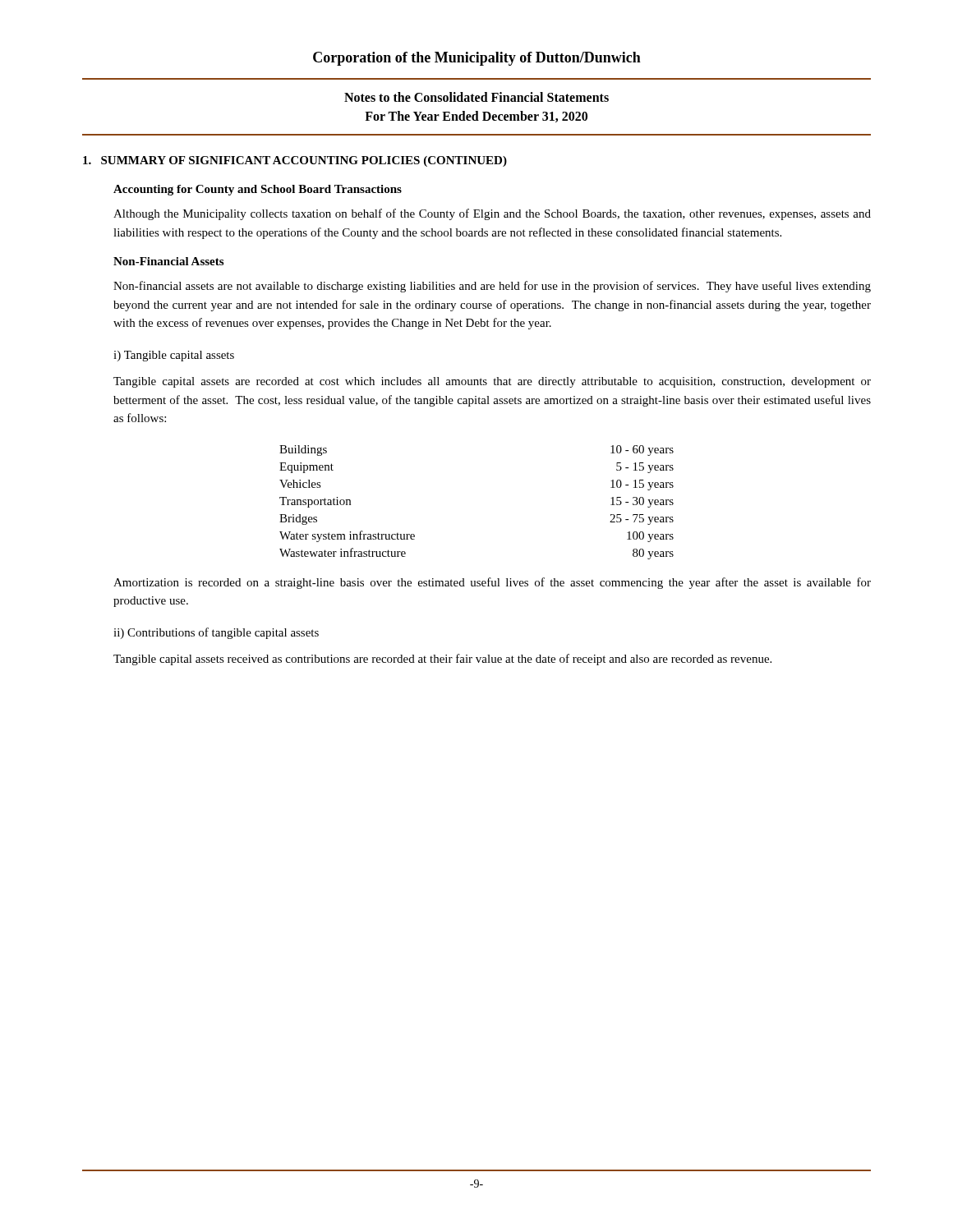Viewport: 953px width, 1232px height.
Task: Navigate to the region starting "Although the Municipality collects taxation"
Action: coord(492,223)
